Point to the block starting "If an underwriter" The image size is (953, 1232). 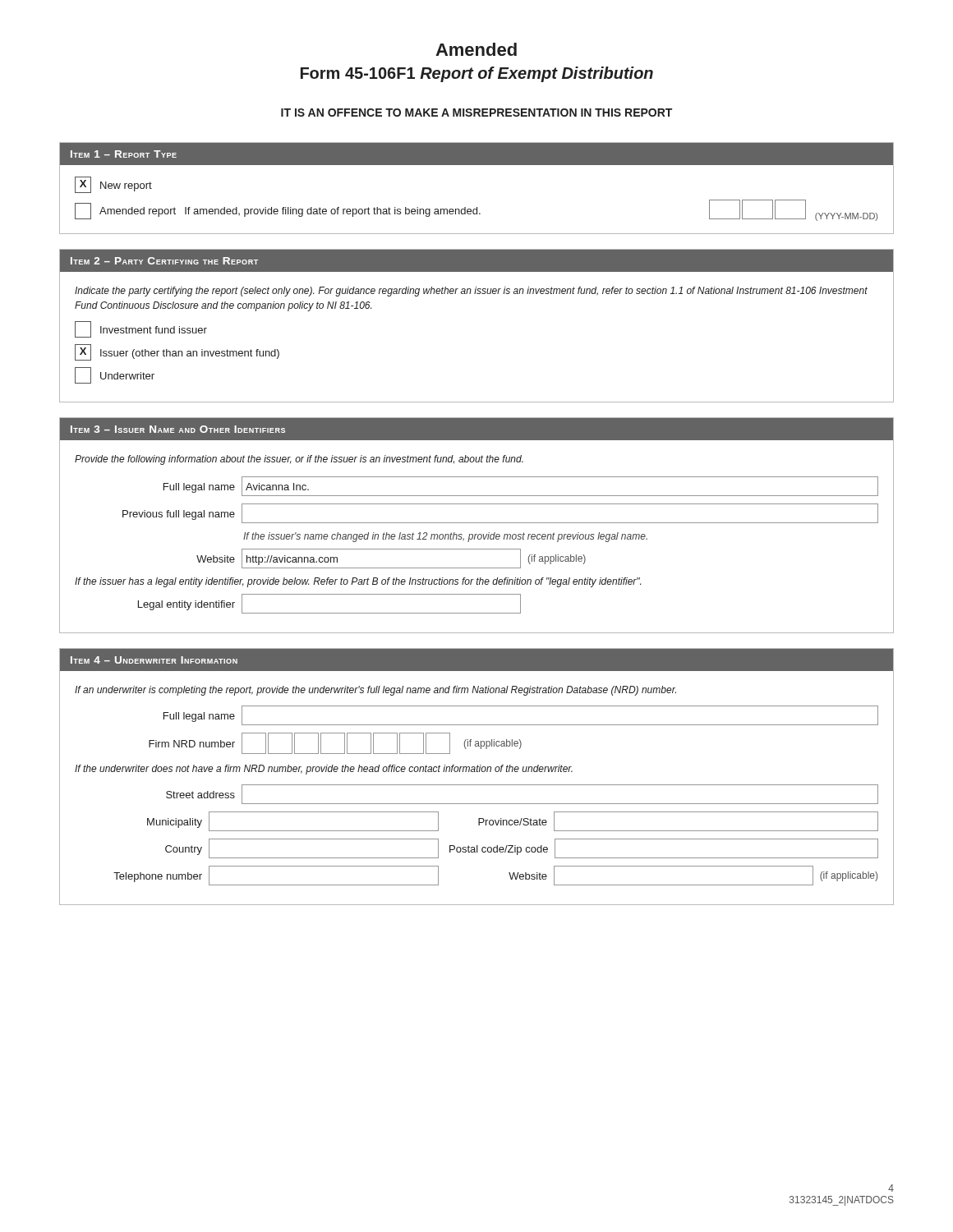coord(376,690)
